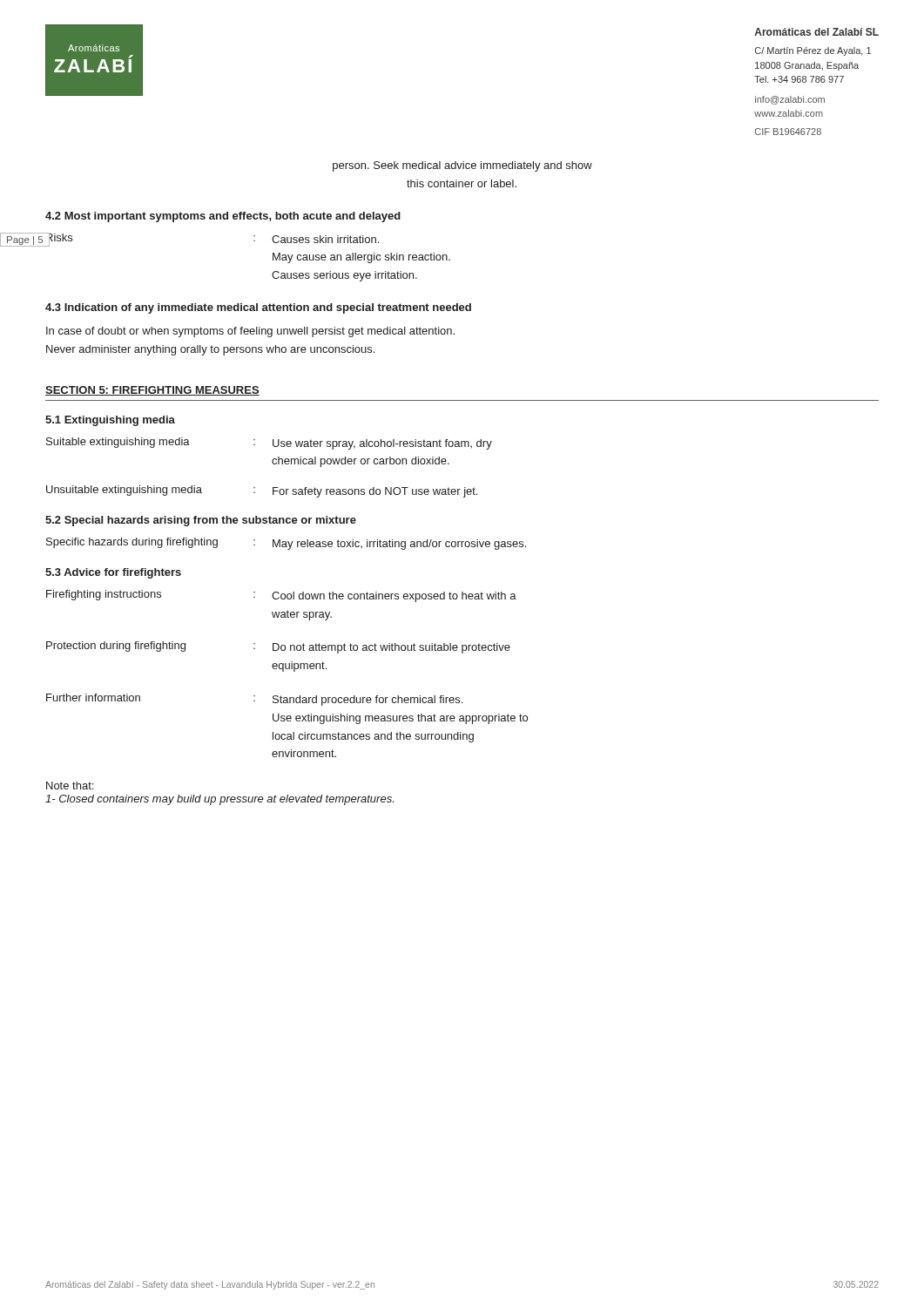Viewport: 924px width, 1307px height.
Task: Locate the block starting "5.1 Extinguishing media"
Action: (110, 419)
